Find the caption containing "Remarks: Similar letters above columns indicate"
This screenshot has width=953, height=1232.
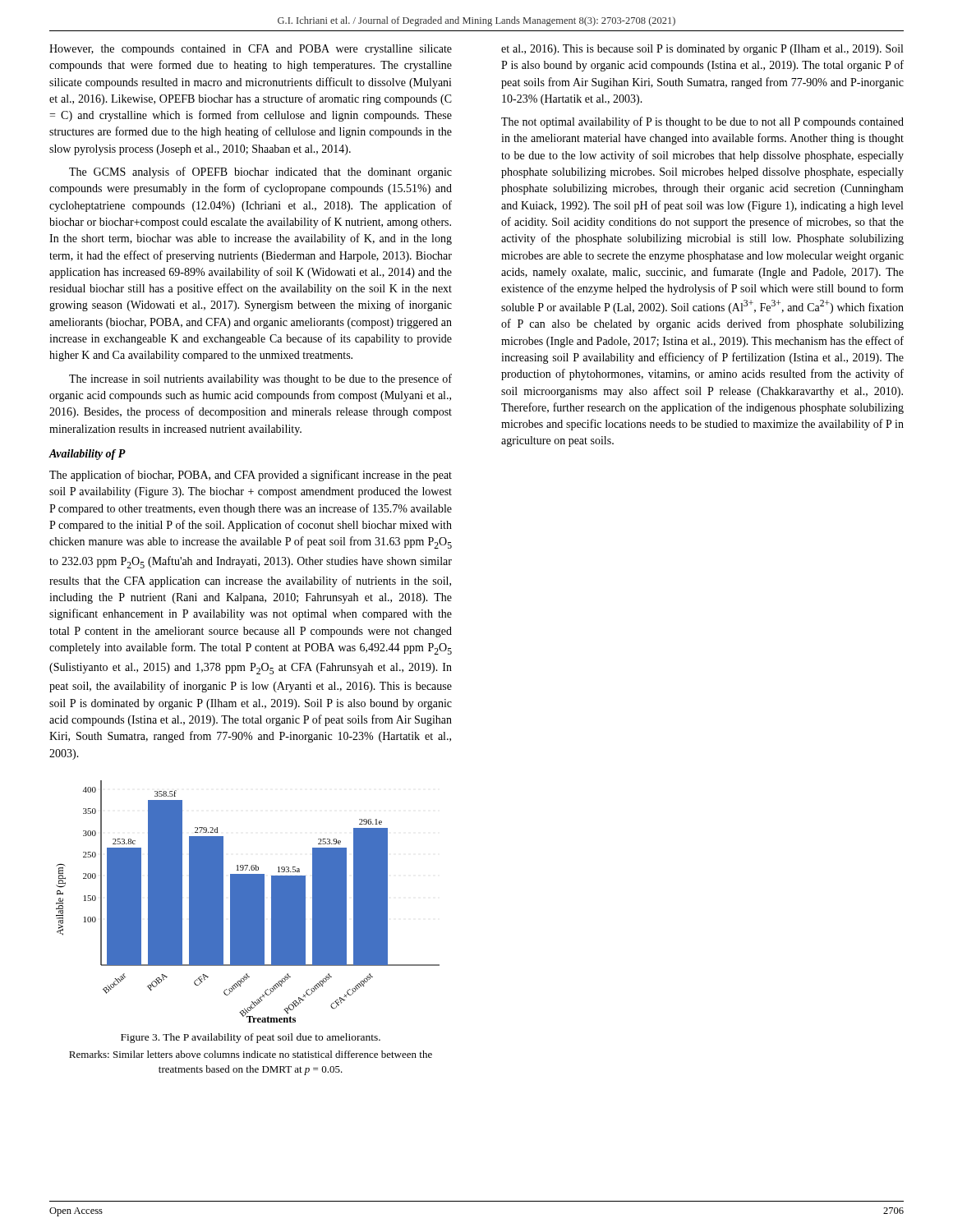(251, 1061)
